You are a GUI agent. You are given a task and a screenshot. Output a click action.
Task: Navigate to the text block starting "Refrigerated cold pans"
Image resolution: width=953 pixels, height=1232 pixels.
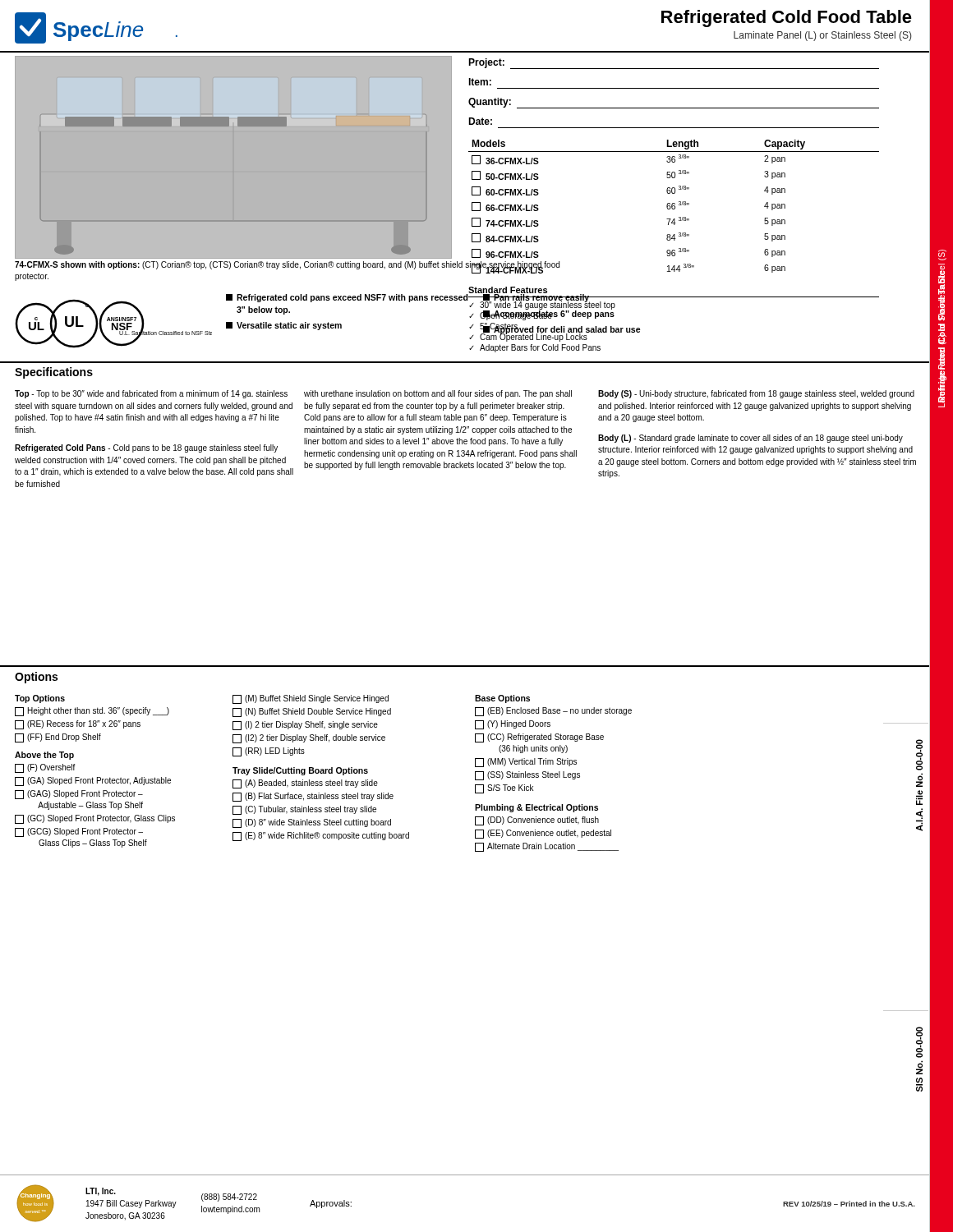coord(347,304)
